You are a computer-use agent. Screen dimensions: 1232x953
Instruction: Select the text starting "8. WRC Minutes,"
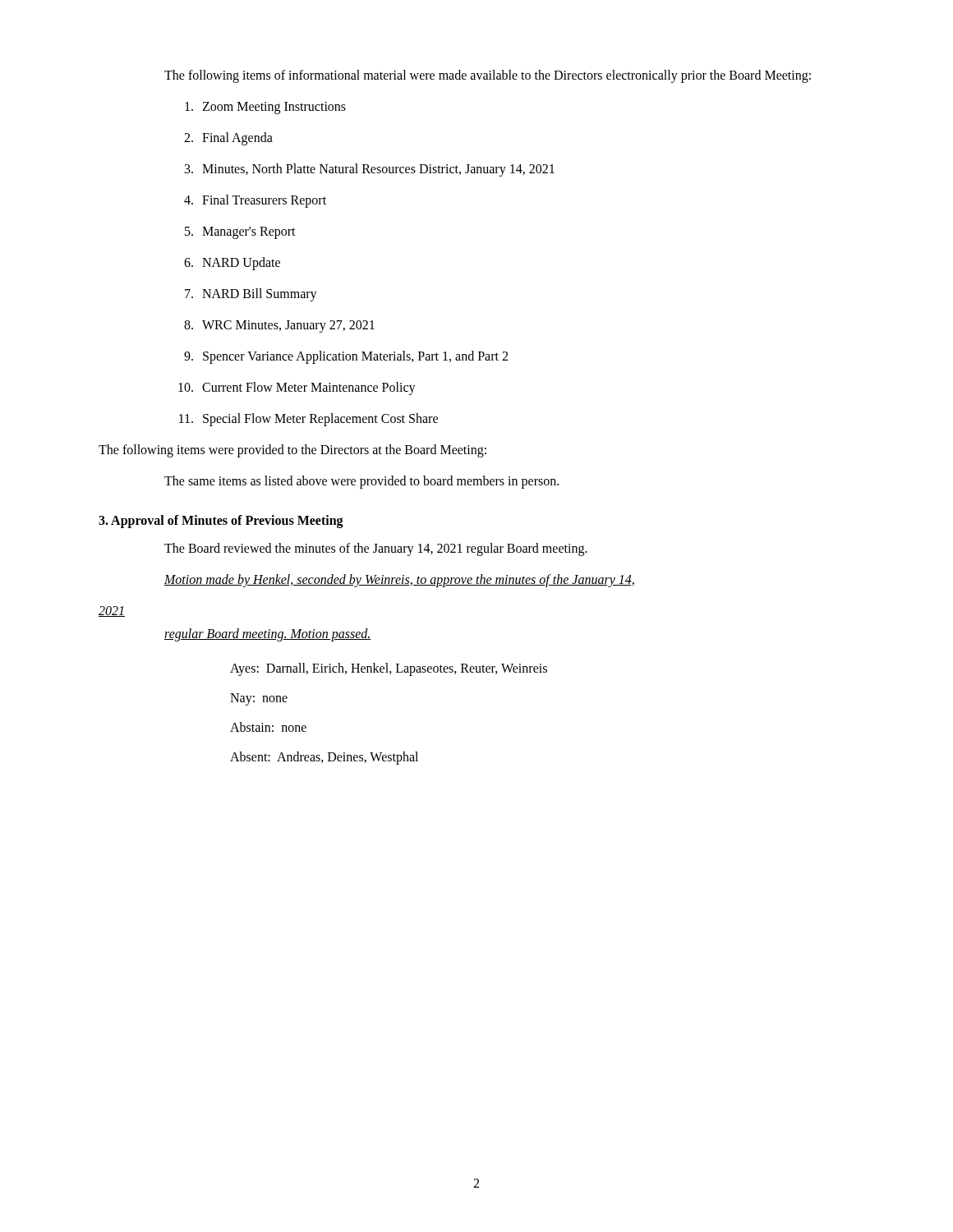tap(279, 326)
